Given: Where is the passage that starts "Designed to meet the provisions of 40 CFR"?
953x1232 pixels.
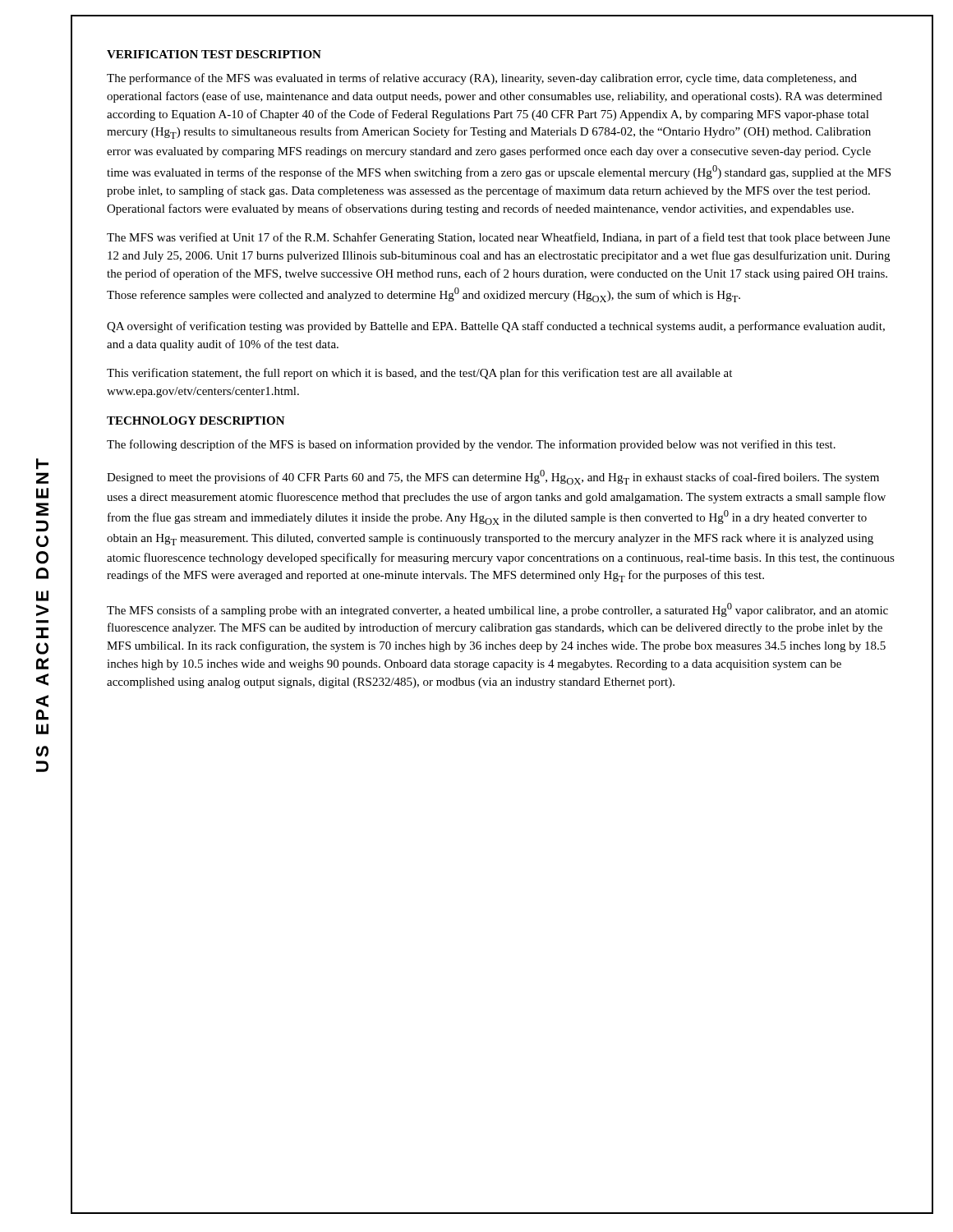Looking at the screenshot, I should tap(501, 526).
